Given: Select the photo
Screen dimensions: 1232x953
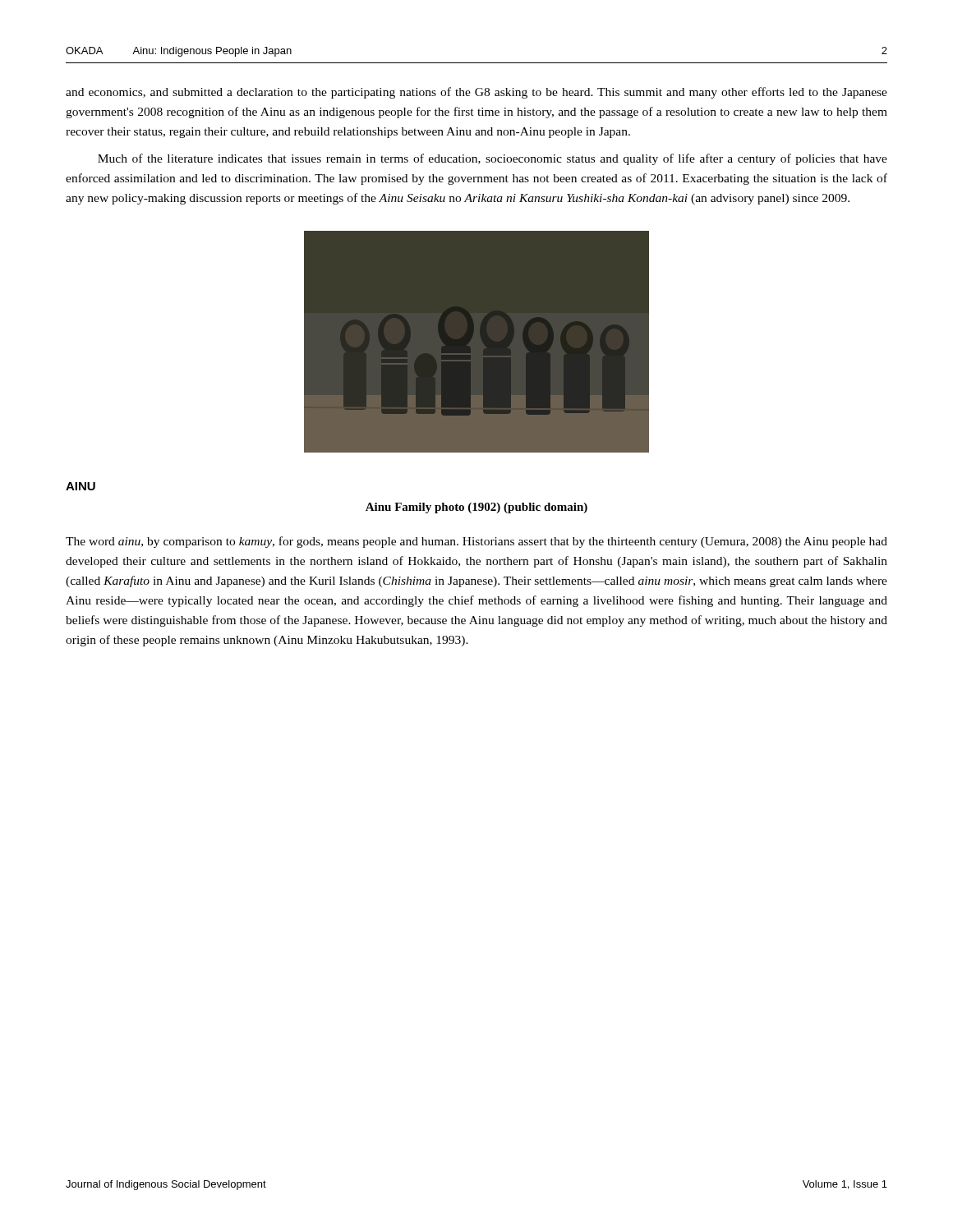Looking at the screenshot, I should (476, 345).
